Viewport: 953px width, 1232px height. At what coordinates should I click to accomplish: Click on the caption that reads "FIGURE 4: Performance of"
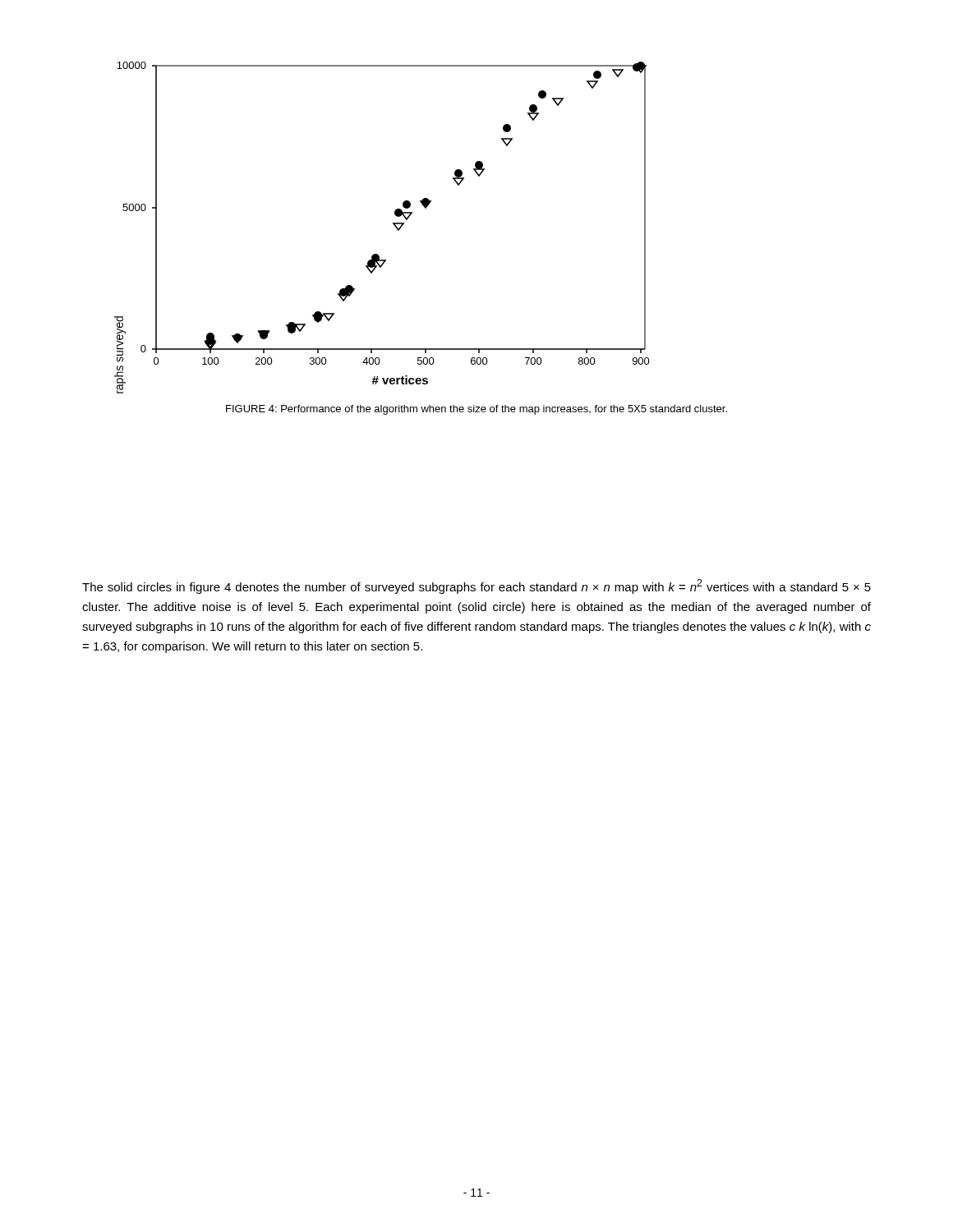tap(476, 409)
